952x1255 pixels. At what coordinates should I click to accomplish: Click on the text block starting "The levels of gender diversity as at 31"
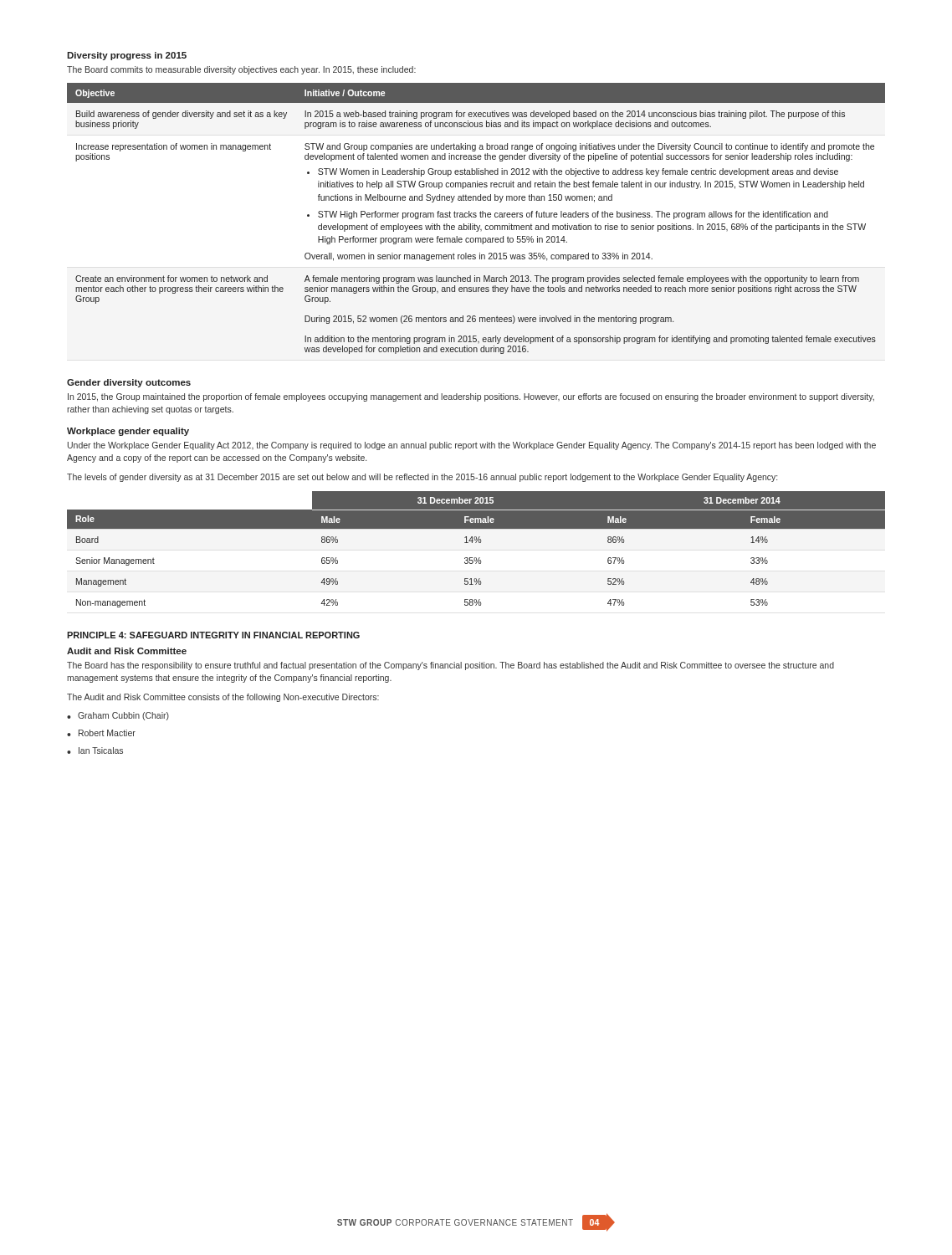point(423,477)
